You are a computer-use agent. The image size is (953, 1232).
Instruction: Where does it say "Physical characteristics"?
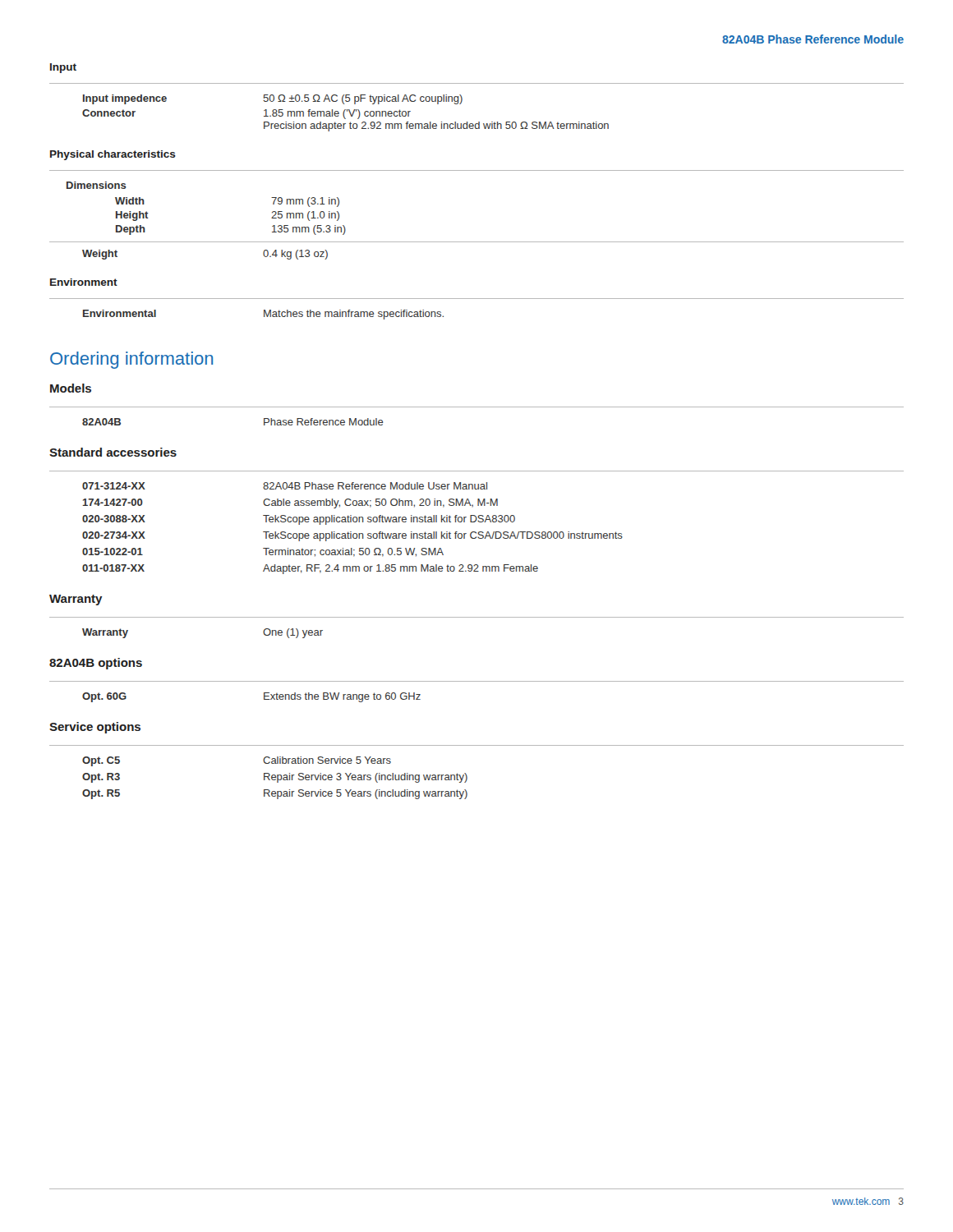113,154
